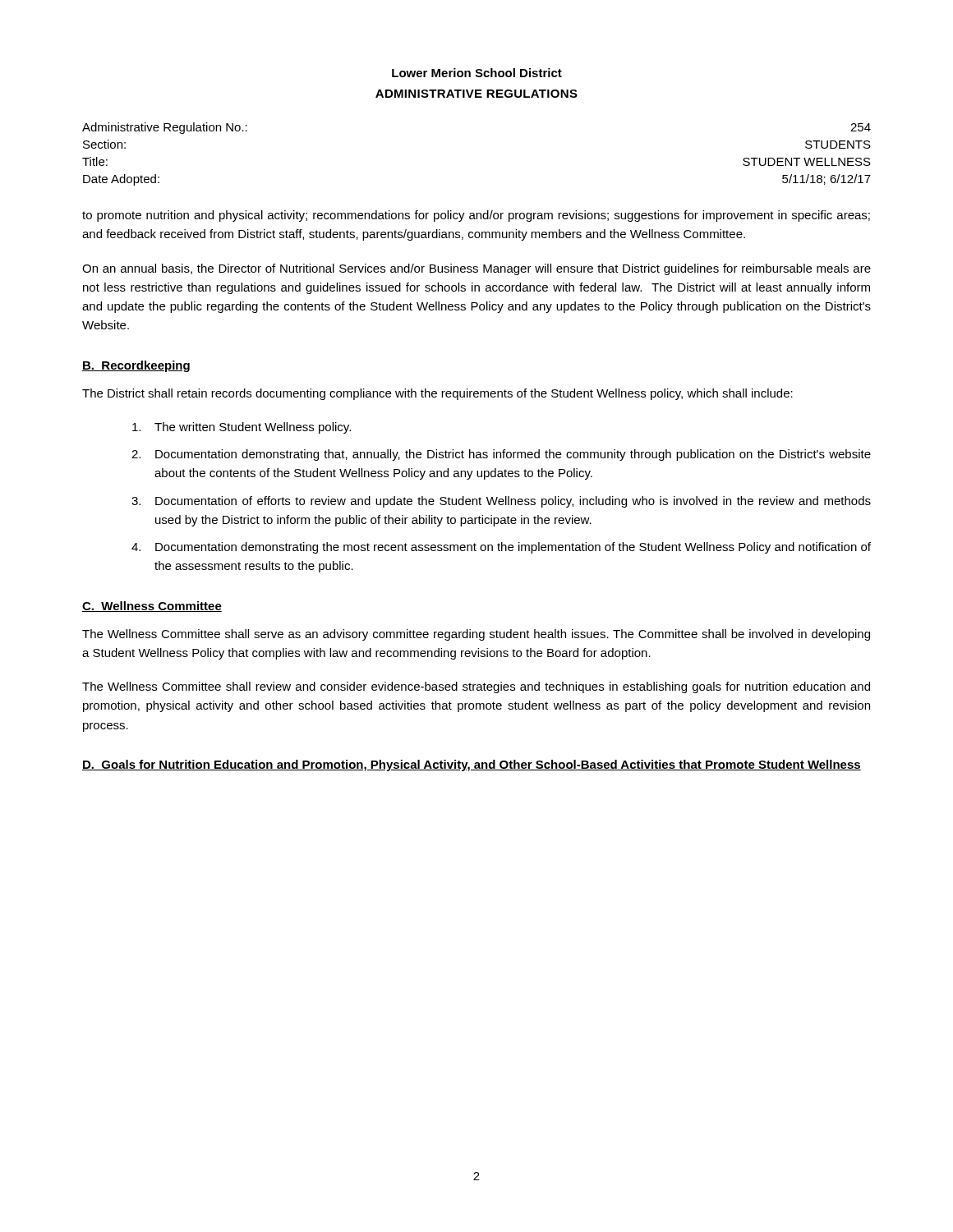Point to the element starting "to promote nutrition and physical activity; recommendations for"
The width and height of the screenshot is (953, 1232).
click(x=476, y=224)
